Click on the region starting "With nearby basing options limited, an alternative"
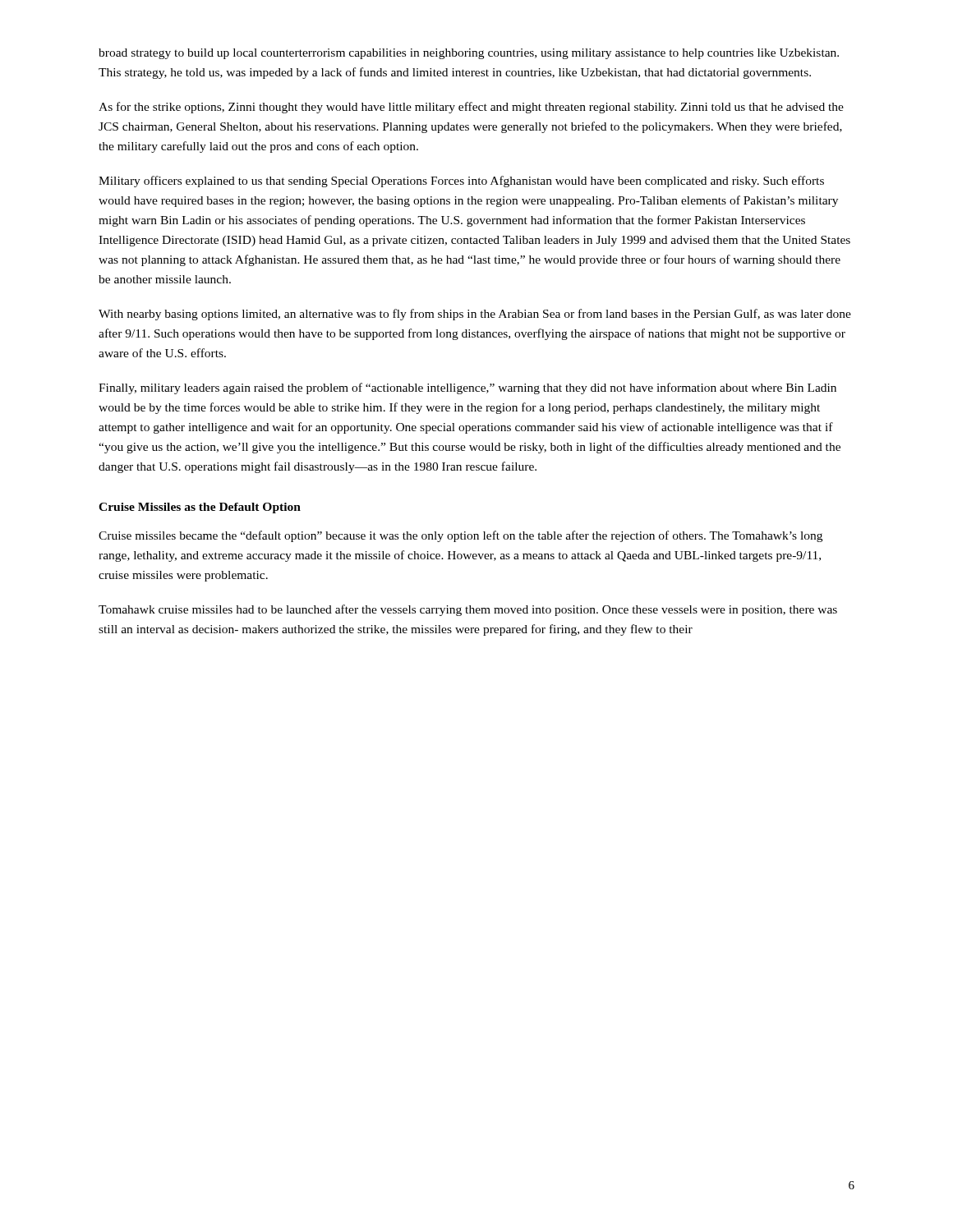Viewport: 953px width, 1232px height. (475, 333)
